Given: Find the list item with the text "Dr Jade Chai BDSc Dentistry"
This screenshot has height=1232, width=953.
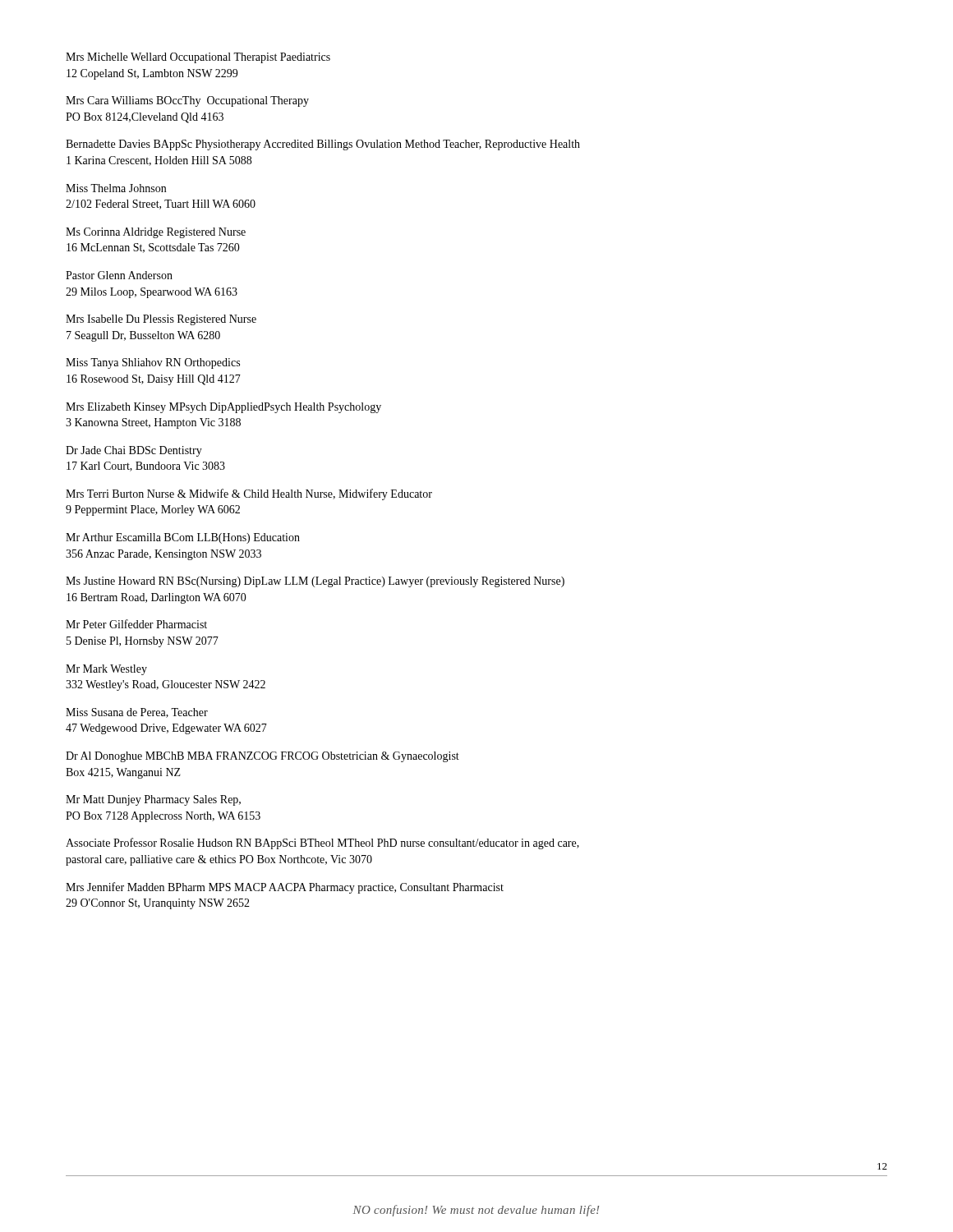Looking at the screenshot, I should [x=145, y=458].
